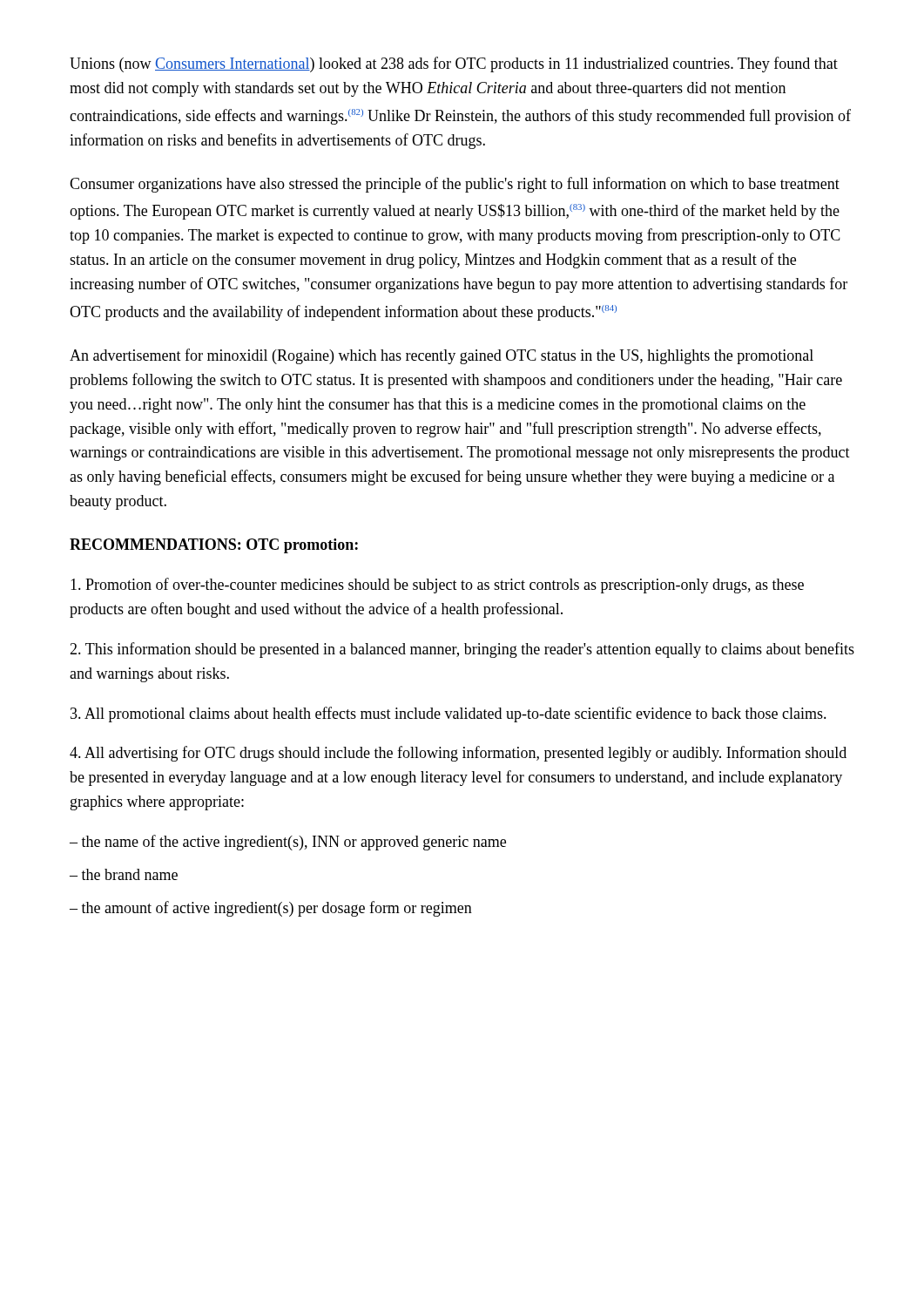The image size is (924, 1307).
Task: Where is the passage that starts "4. All advertising for OTC"?
Action: pos(458,778)
